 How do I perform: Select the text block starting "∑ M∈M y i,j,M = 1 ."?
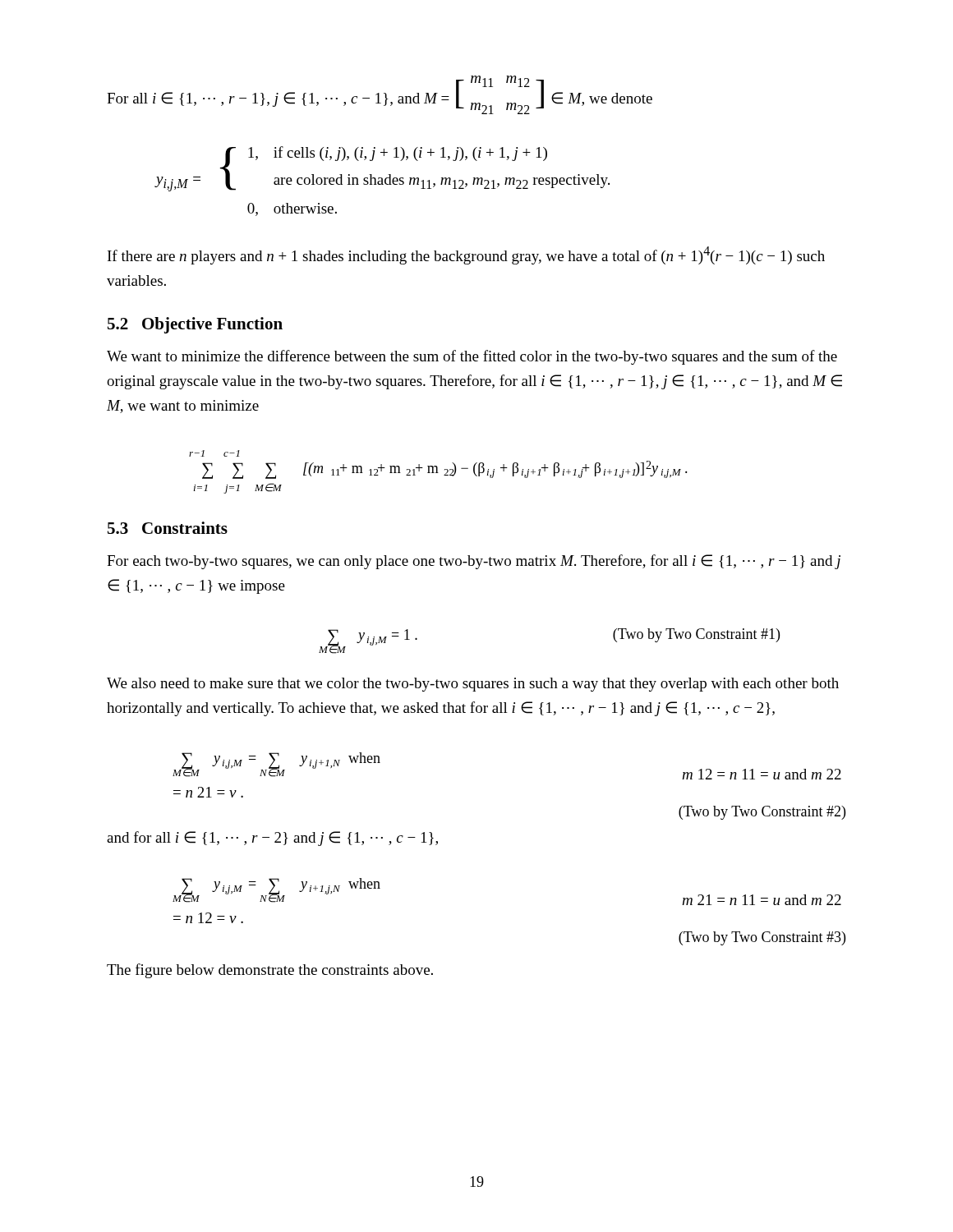[360, 641]
